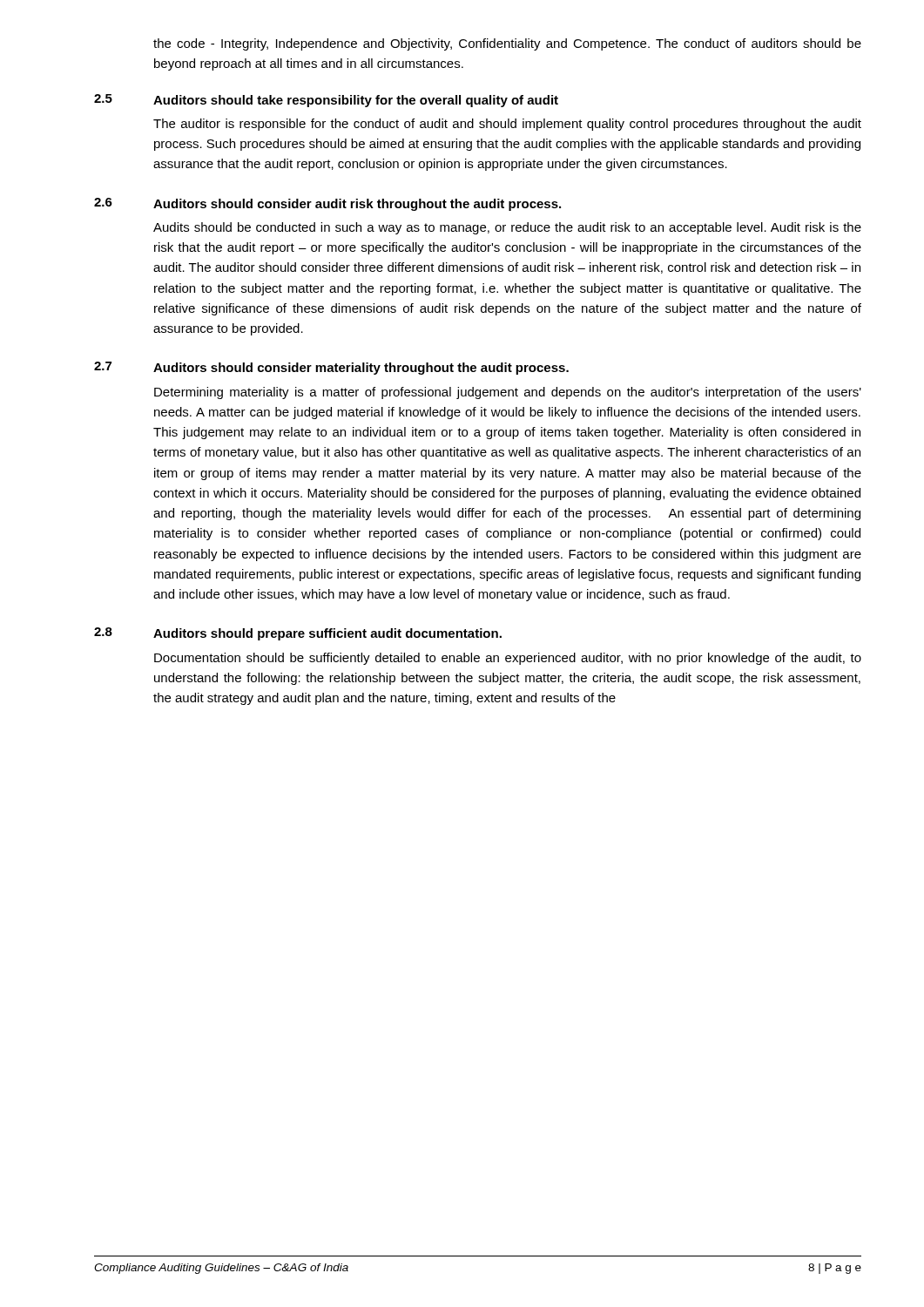Navigate to the element starting "Documentation should be sufficiently"
This screenshot has height=1307, width=924.
click(x=507, y=677)
